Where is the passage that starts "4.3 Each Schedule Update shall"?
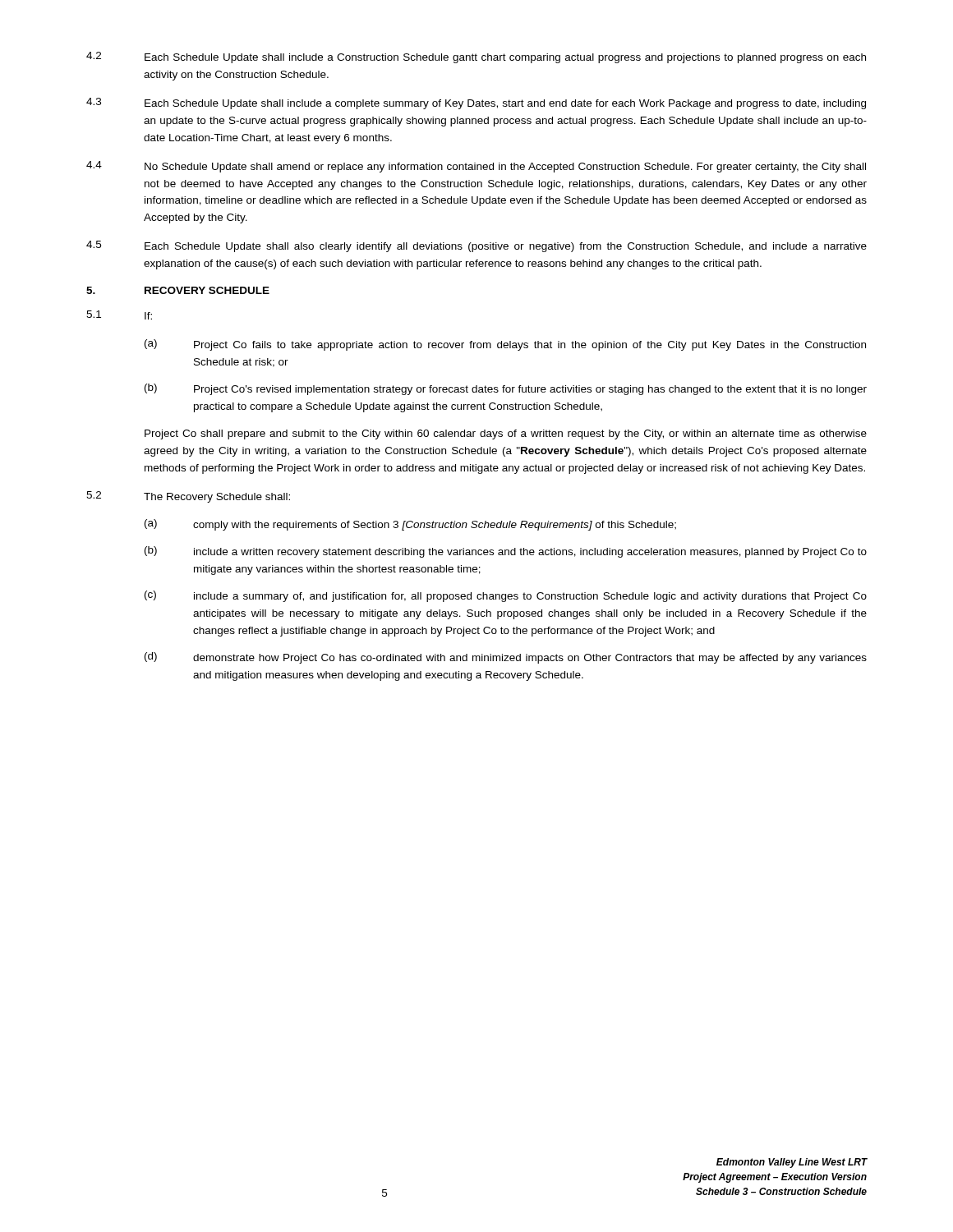953x1232 pixels. click(476, 121)
